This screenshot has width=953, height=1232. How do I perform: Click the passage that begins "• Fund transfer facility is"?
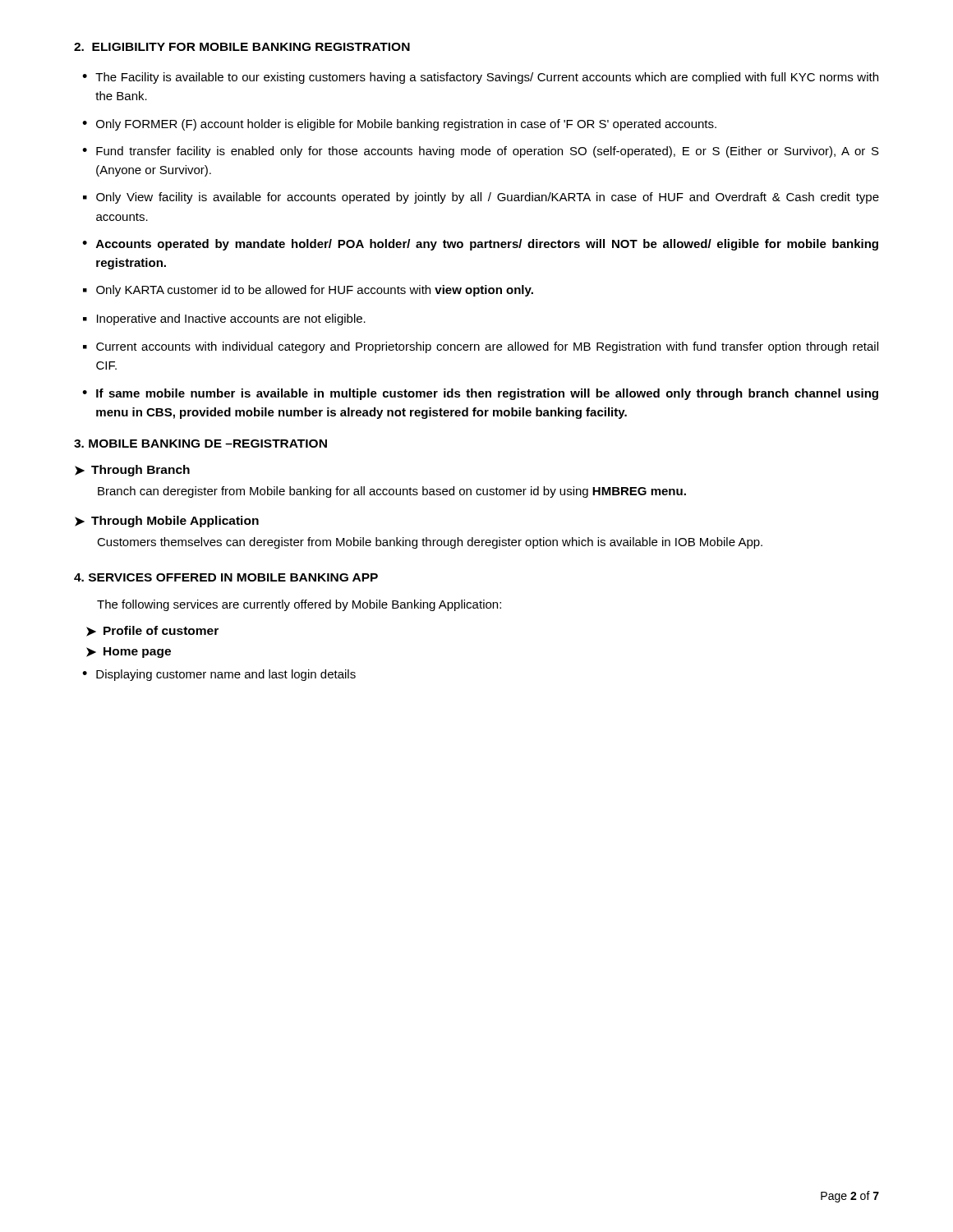pyautogui.click(x=481, y=160)
